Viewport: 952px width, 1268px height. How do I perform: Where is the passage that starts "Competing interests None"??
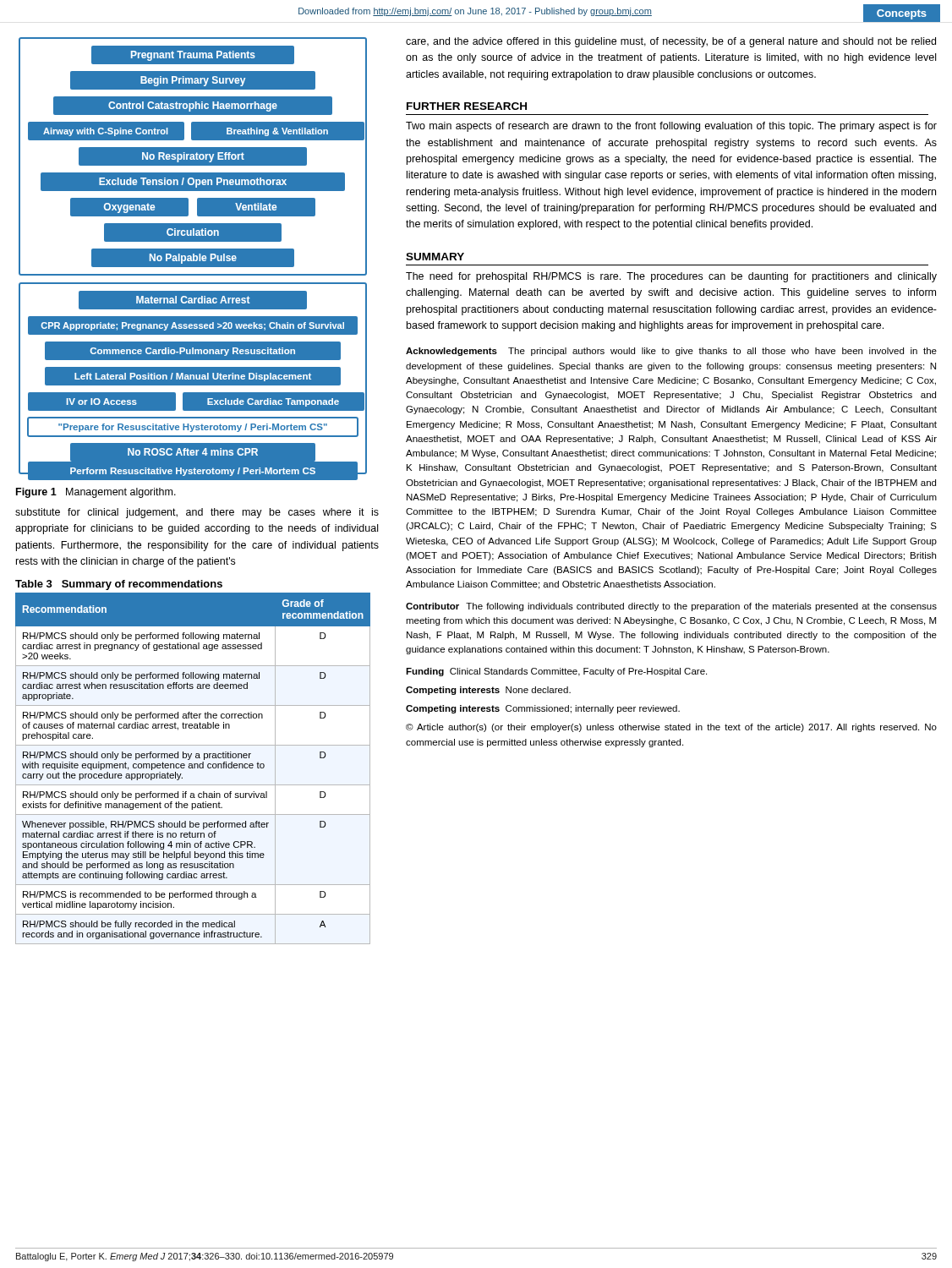[x=489, y=690]
